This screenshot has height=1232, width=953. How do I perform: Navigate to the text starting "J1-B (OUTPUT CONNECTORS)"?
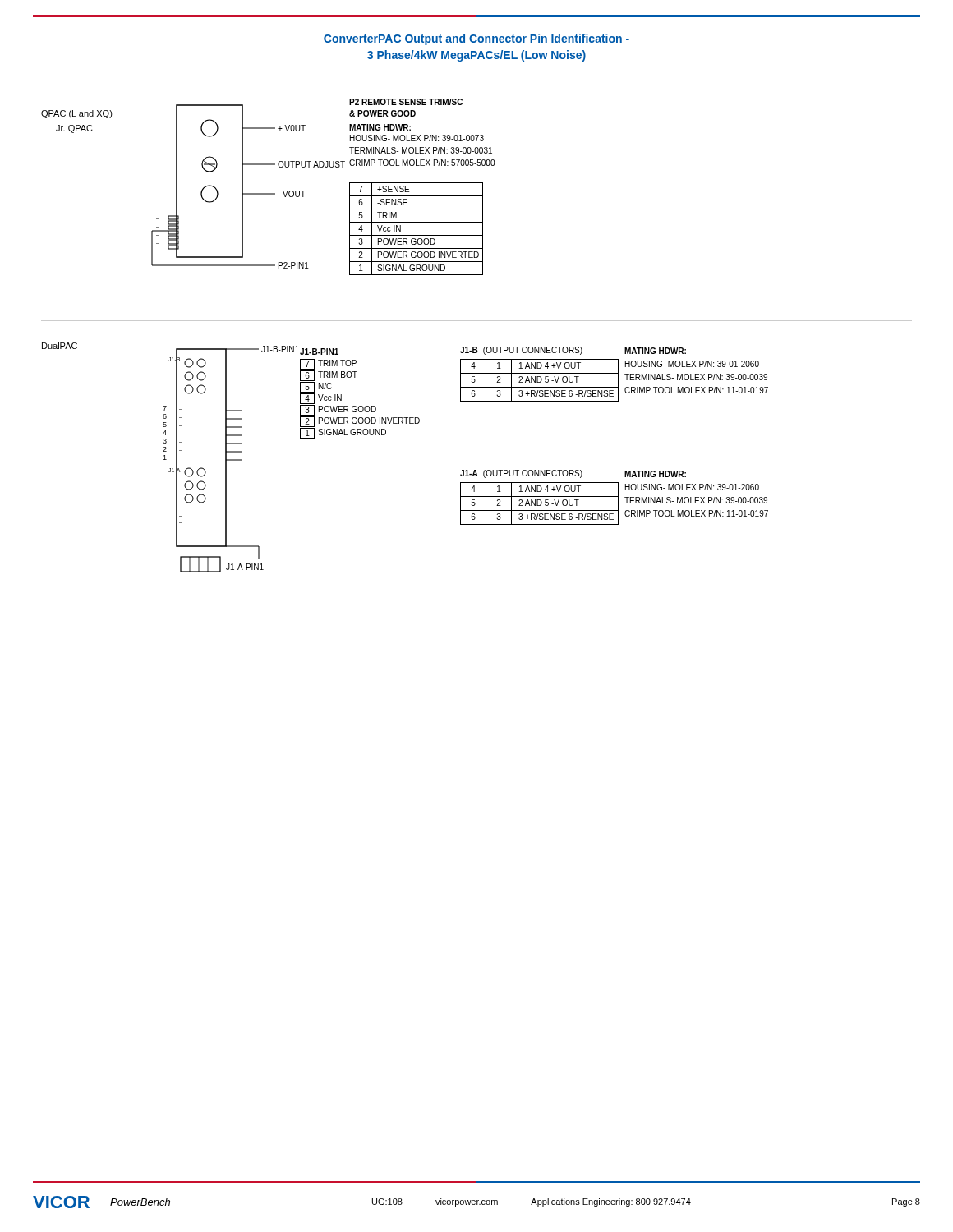[x=521, y=350]
